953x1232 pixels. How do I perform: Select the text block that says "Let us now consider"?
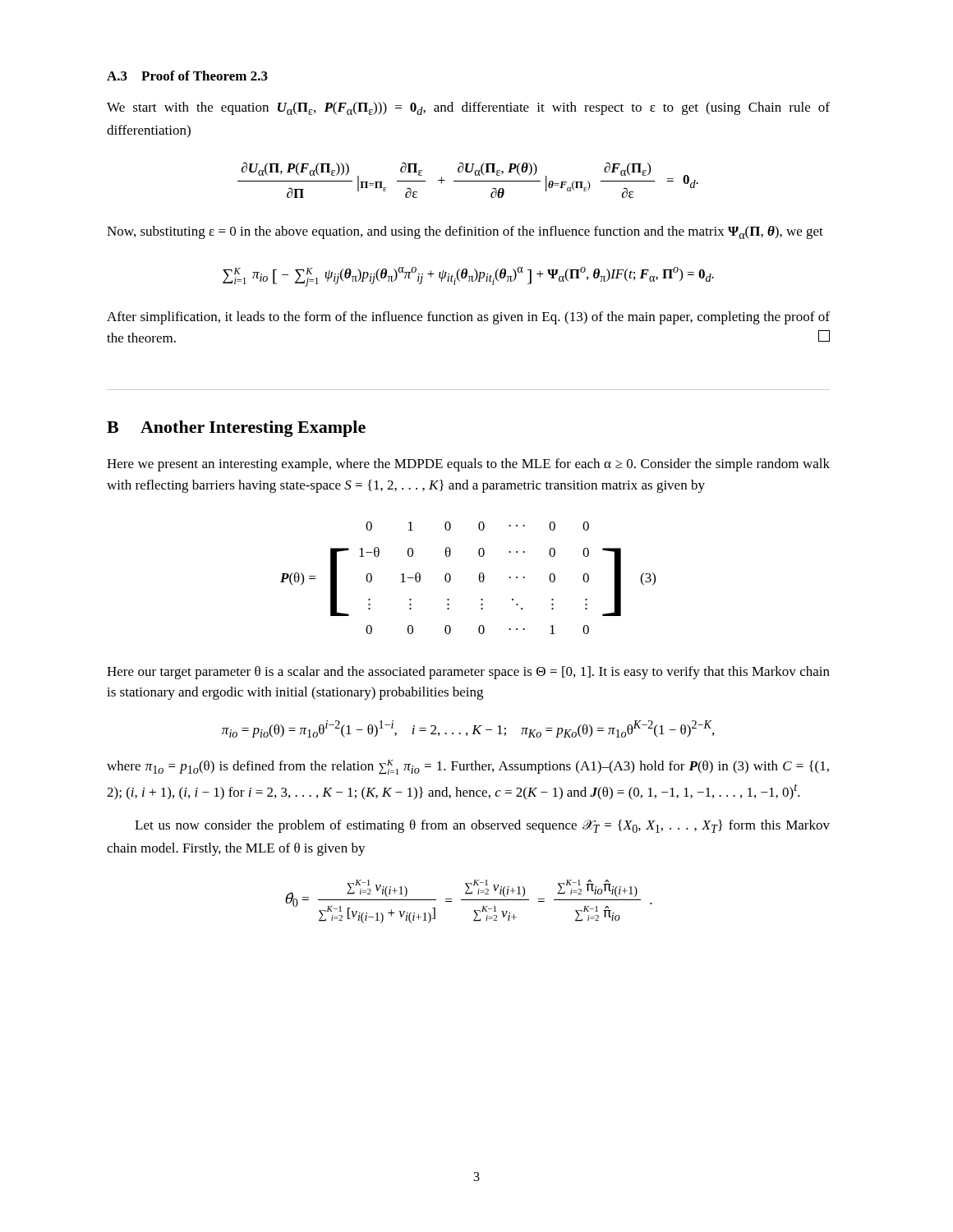click(468, 836)
